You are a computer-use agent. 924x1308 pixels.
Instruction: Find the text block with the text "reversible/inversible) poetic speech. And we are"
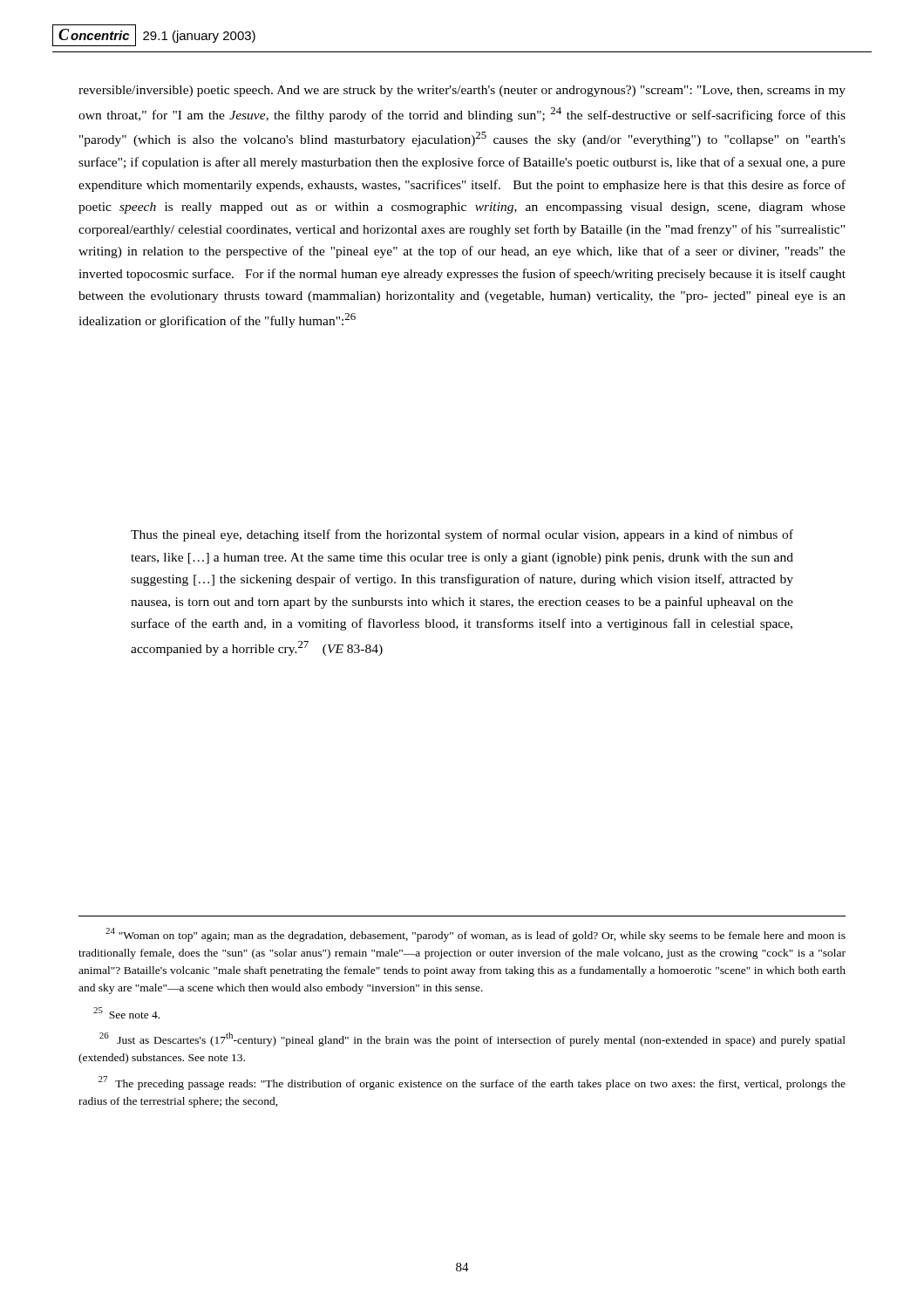tap(462, 205)
